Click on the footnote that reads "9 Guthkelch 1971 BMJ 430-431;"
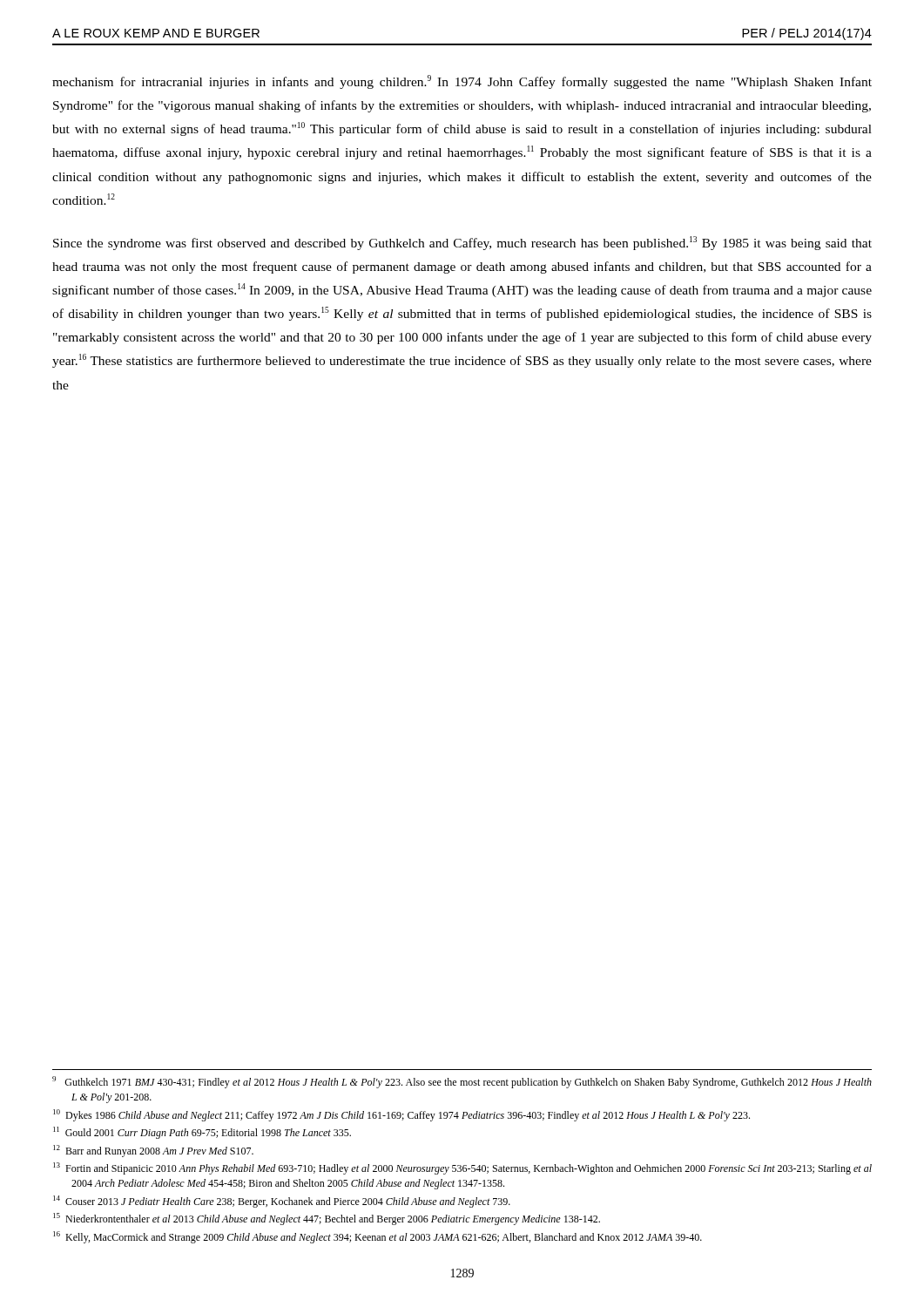This screenshot has width=924, height=1307. [462, 1089]
